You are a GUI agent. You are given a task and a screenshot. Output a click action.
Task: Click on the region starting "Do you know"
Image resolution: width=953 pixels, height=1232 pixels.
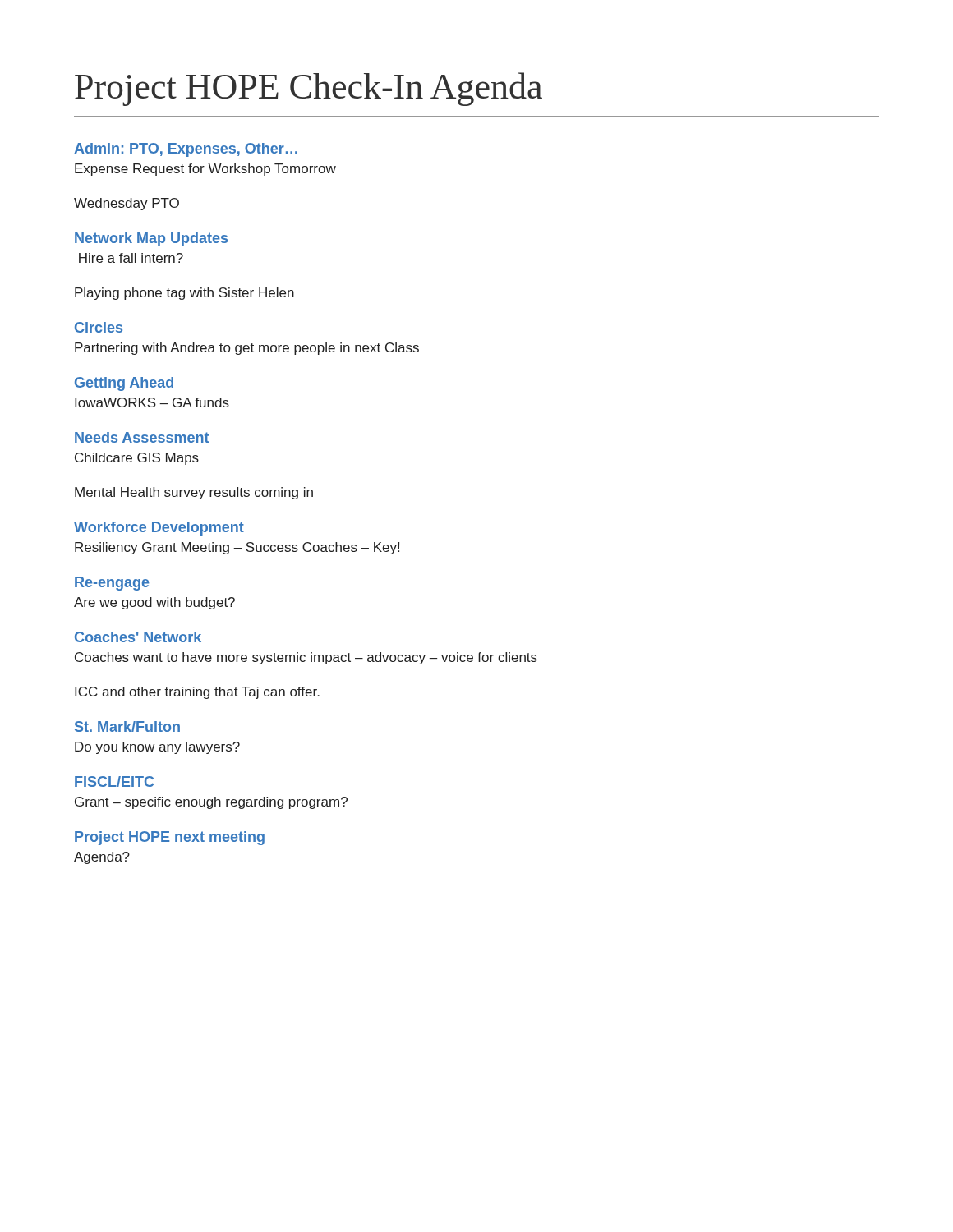[157, 748]
